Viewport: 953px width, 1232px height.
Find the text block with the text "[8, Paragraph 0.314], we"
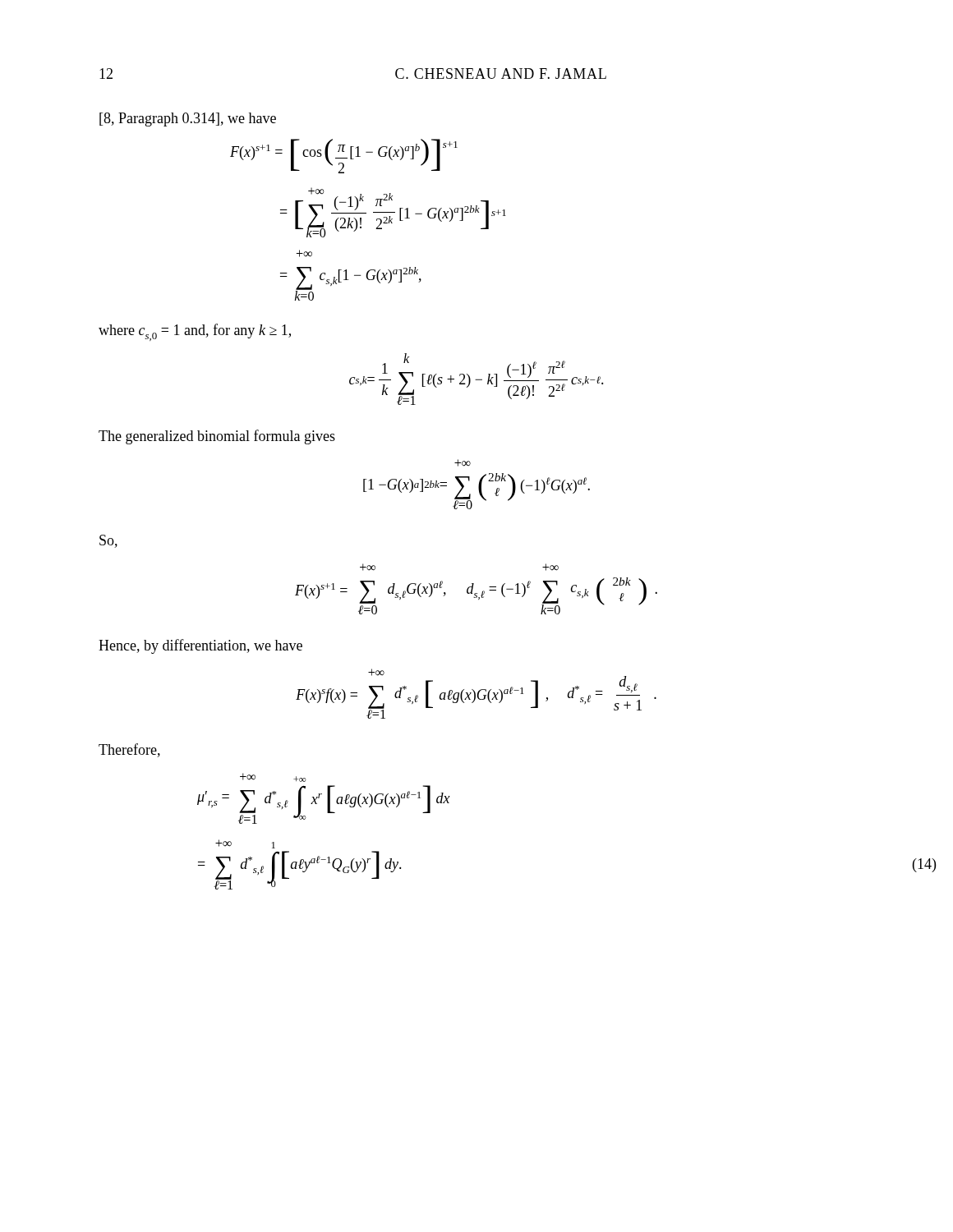(x=187, y=118)
